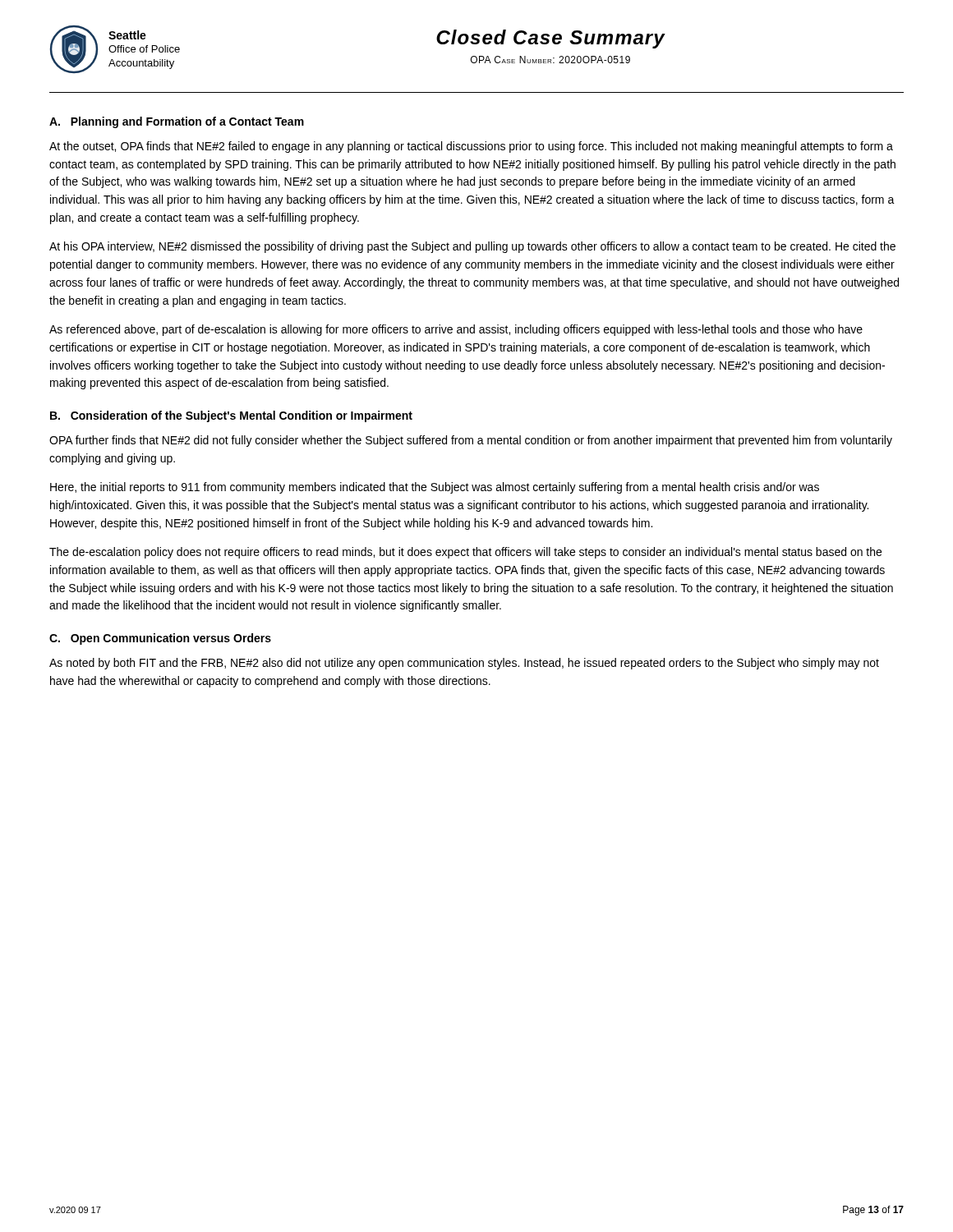Locate the text starting "The de-escalation policy does not require"
The image size is (953, 1232).
click(471, 579)
